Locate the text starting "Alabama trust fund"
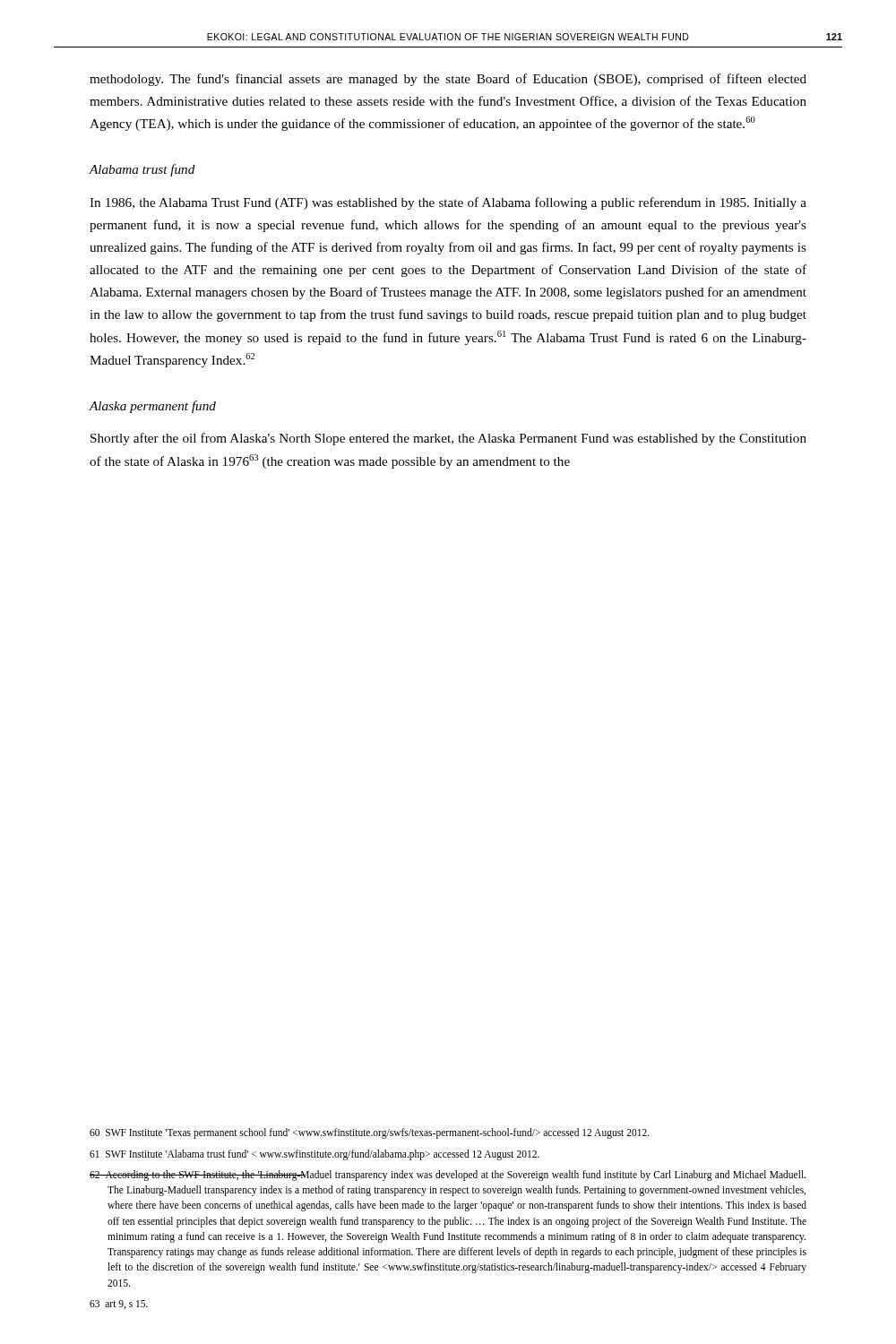 (142, 169)
